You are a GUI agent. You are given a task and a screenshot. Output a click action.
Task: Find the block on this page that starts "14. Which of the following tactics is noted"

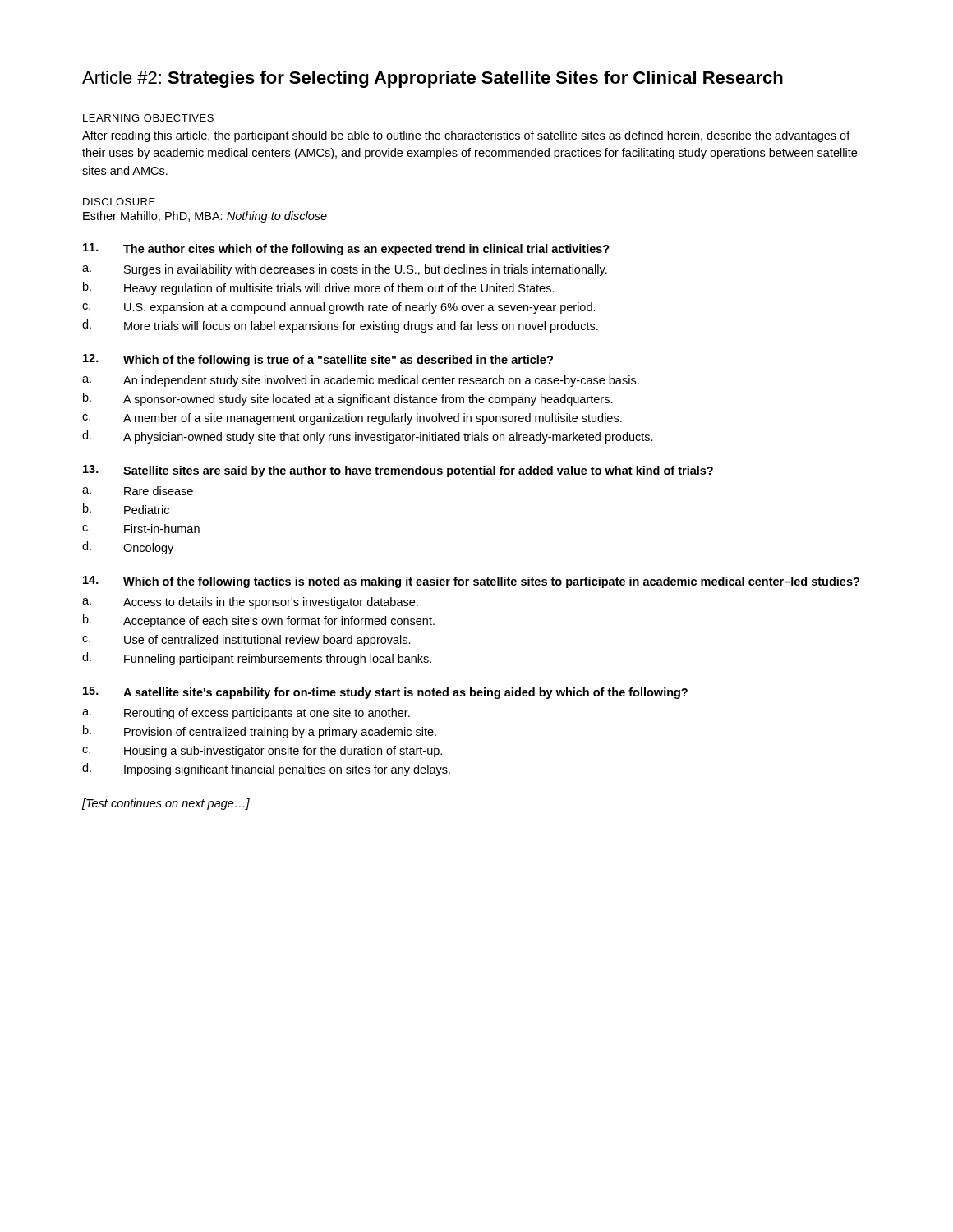coord(471,582)
